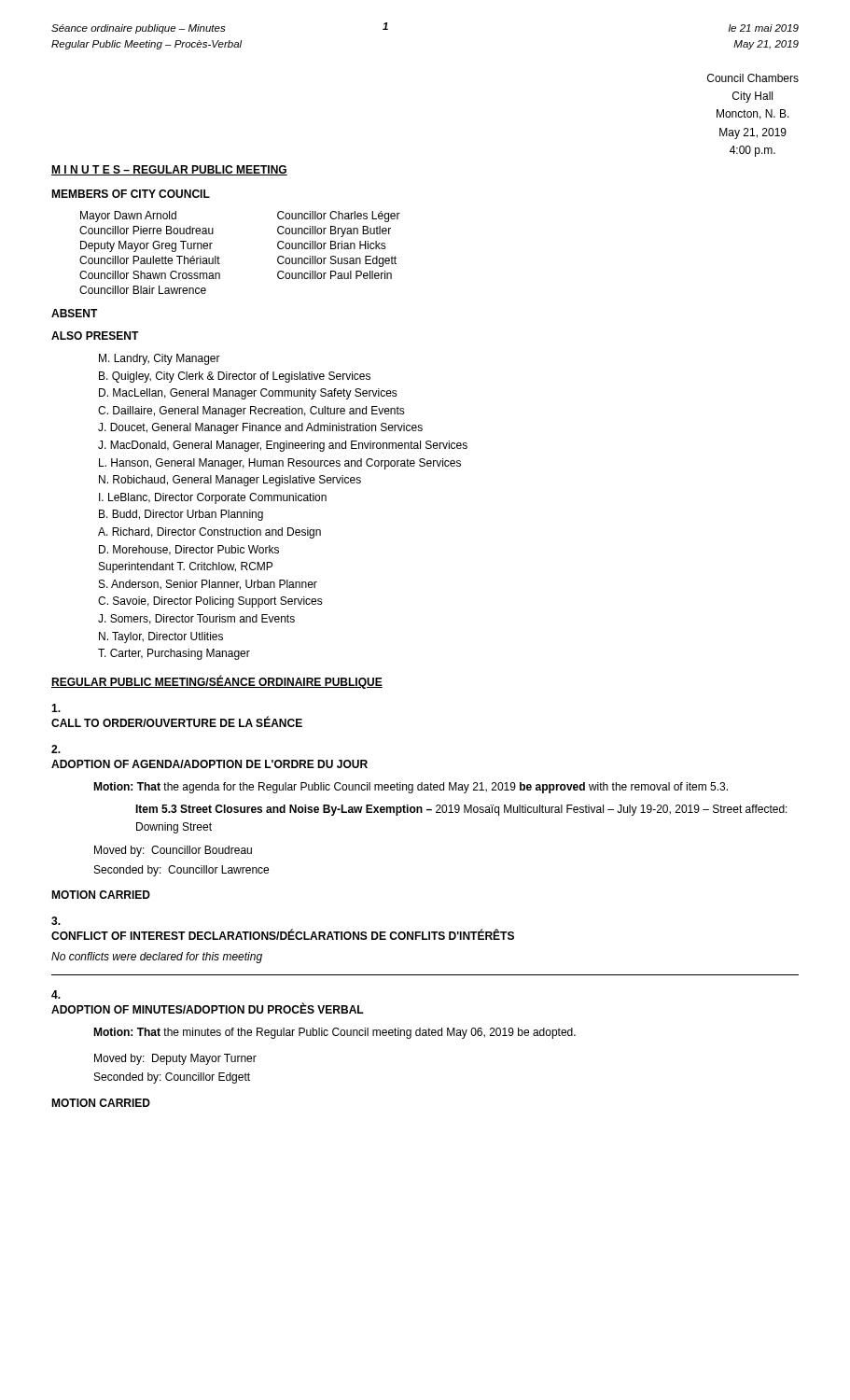Navigate to the text starting "No conflicts were declared"
This screenshot has width=850, height=1400.
[x=157, y=957]
